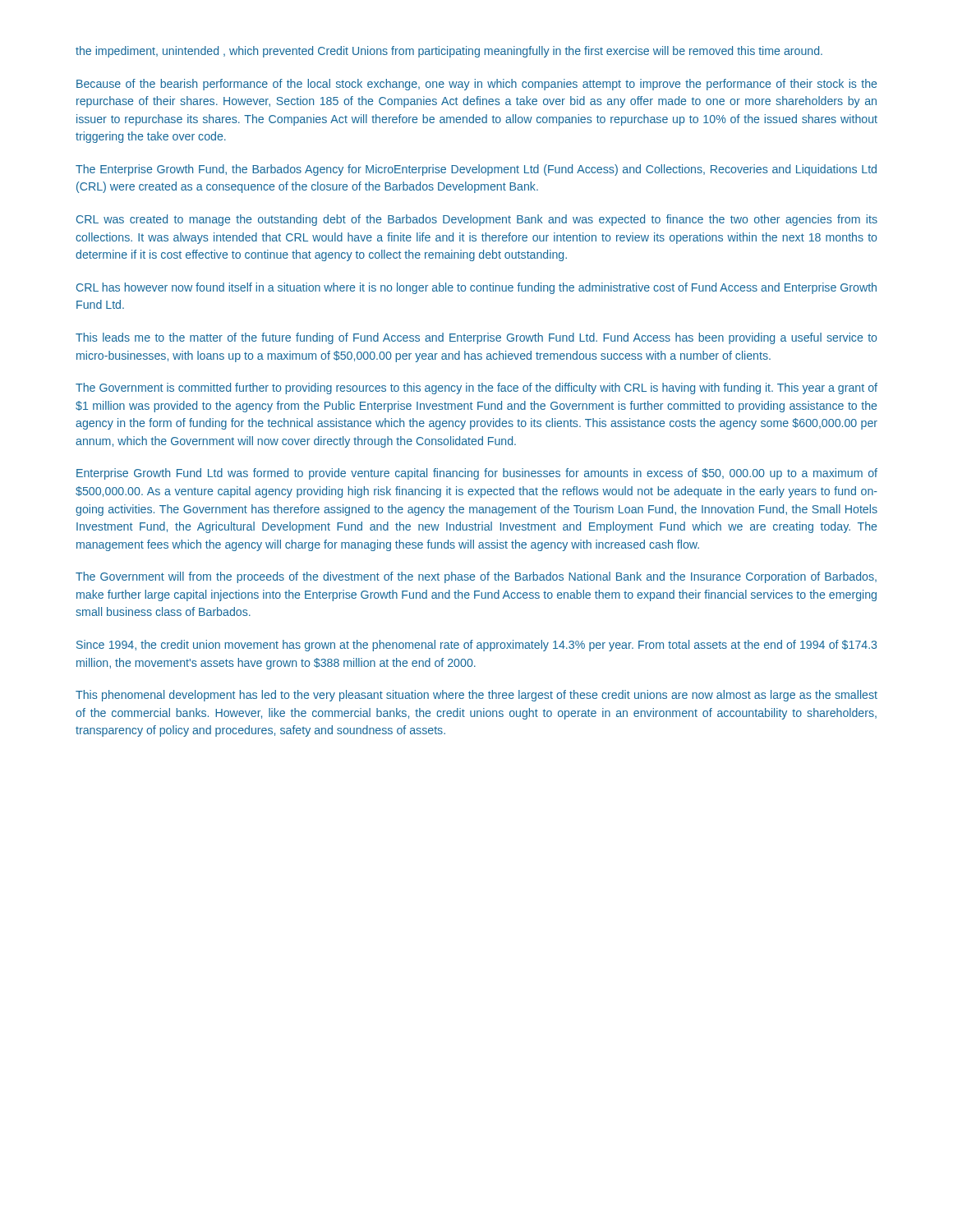Viewport: 953px width, 1232px height.
Task: Find the text block that says "CRL has however now found itself in"
Action: (x=476, y=296)
